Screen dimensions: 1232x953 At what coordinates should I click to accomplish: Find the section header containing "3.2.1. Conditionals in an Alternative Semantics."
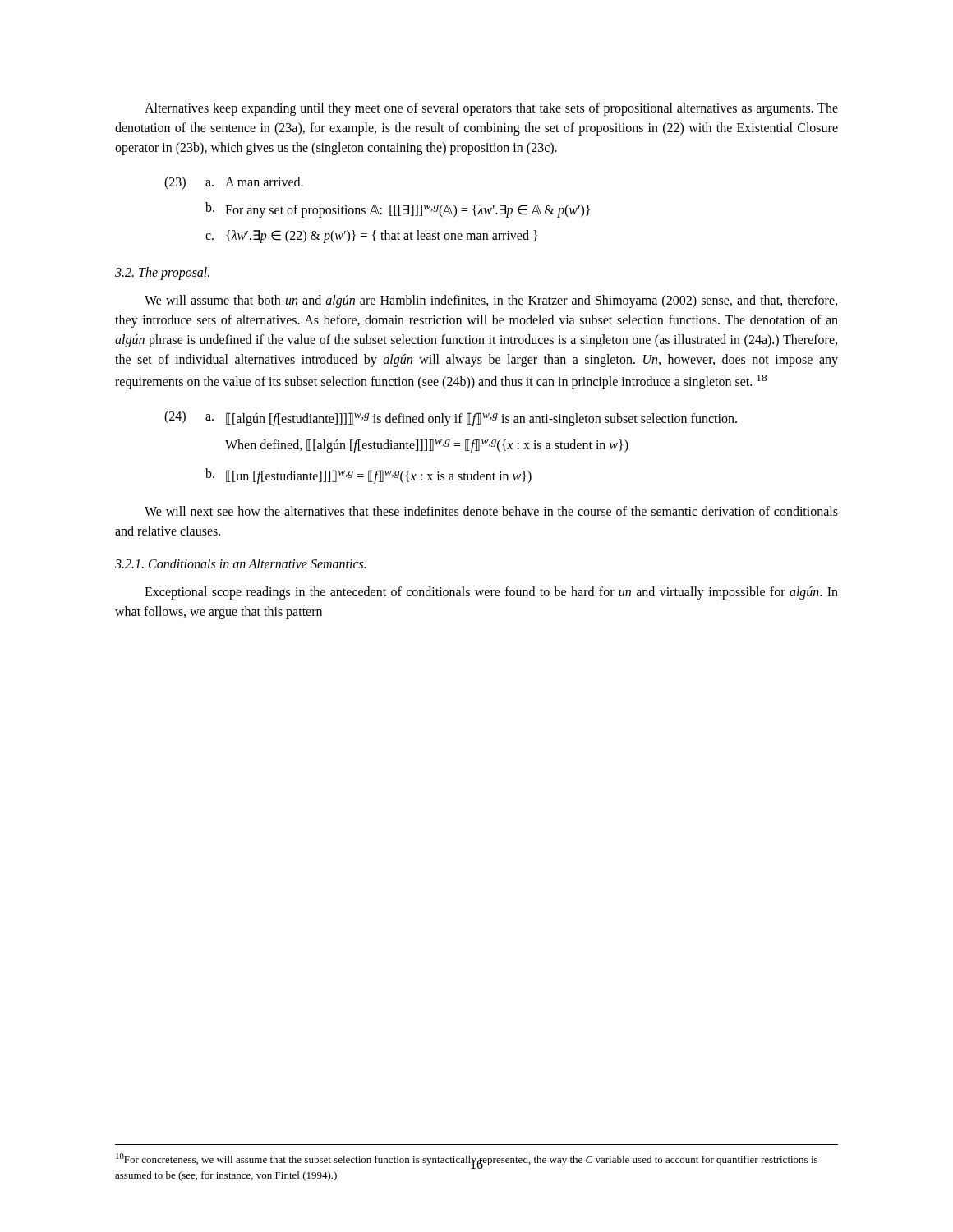click(241, 564)
